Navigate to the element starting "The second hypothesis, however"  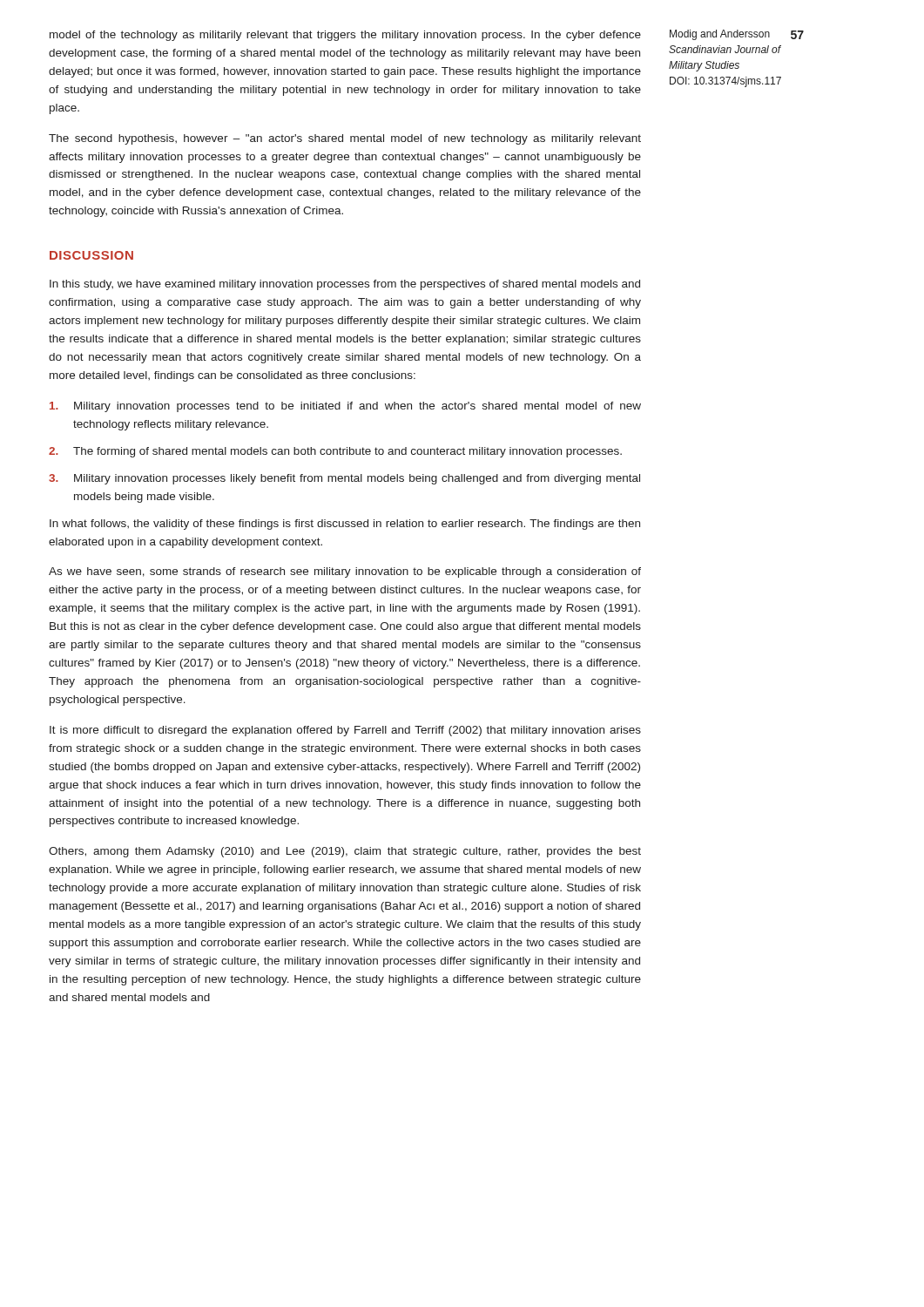pos(345,174)
